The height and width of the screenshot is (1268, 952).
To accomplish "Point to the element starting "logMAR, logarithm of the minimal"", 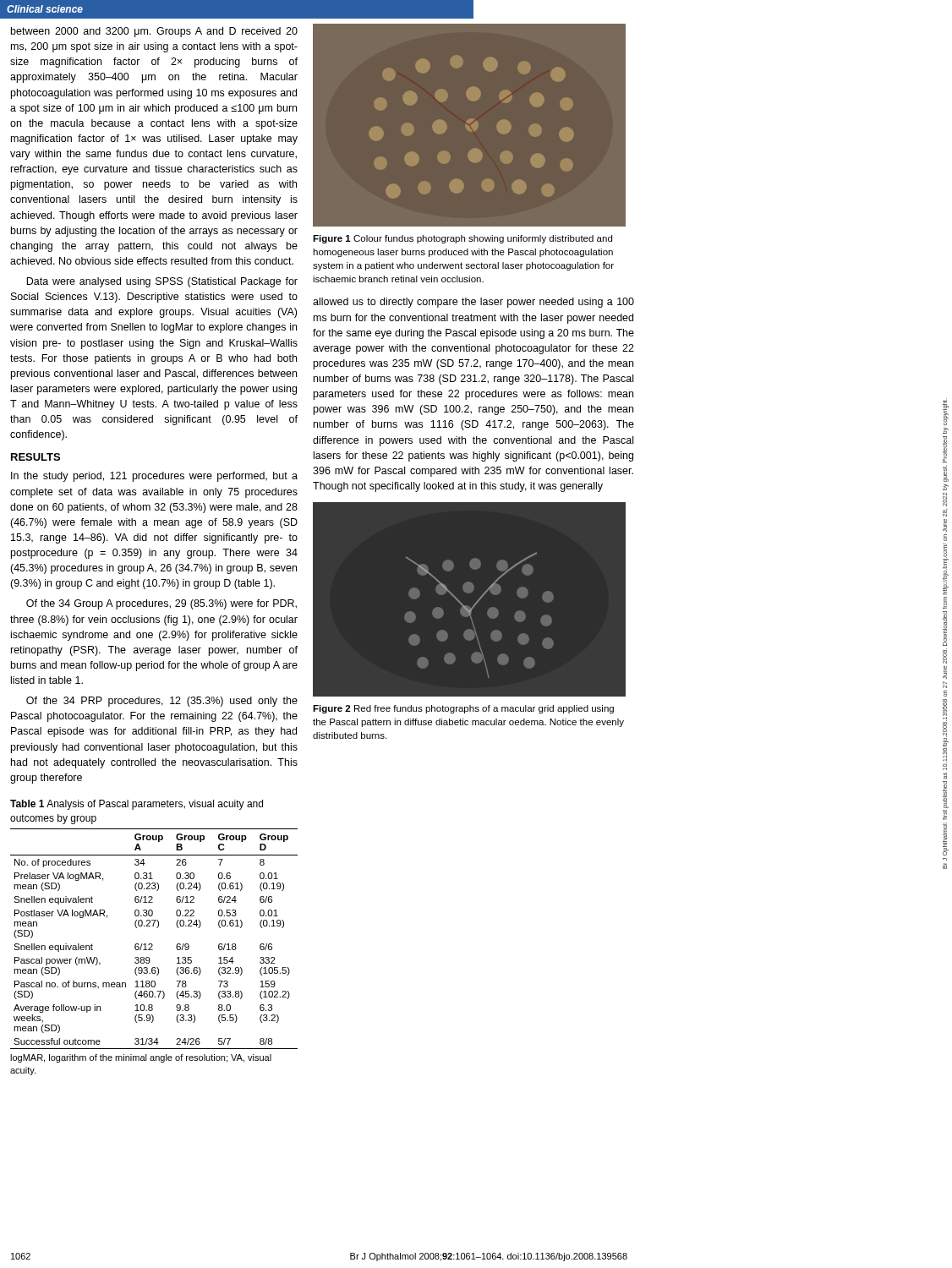I will 141,1064.
